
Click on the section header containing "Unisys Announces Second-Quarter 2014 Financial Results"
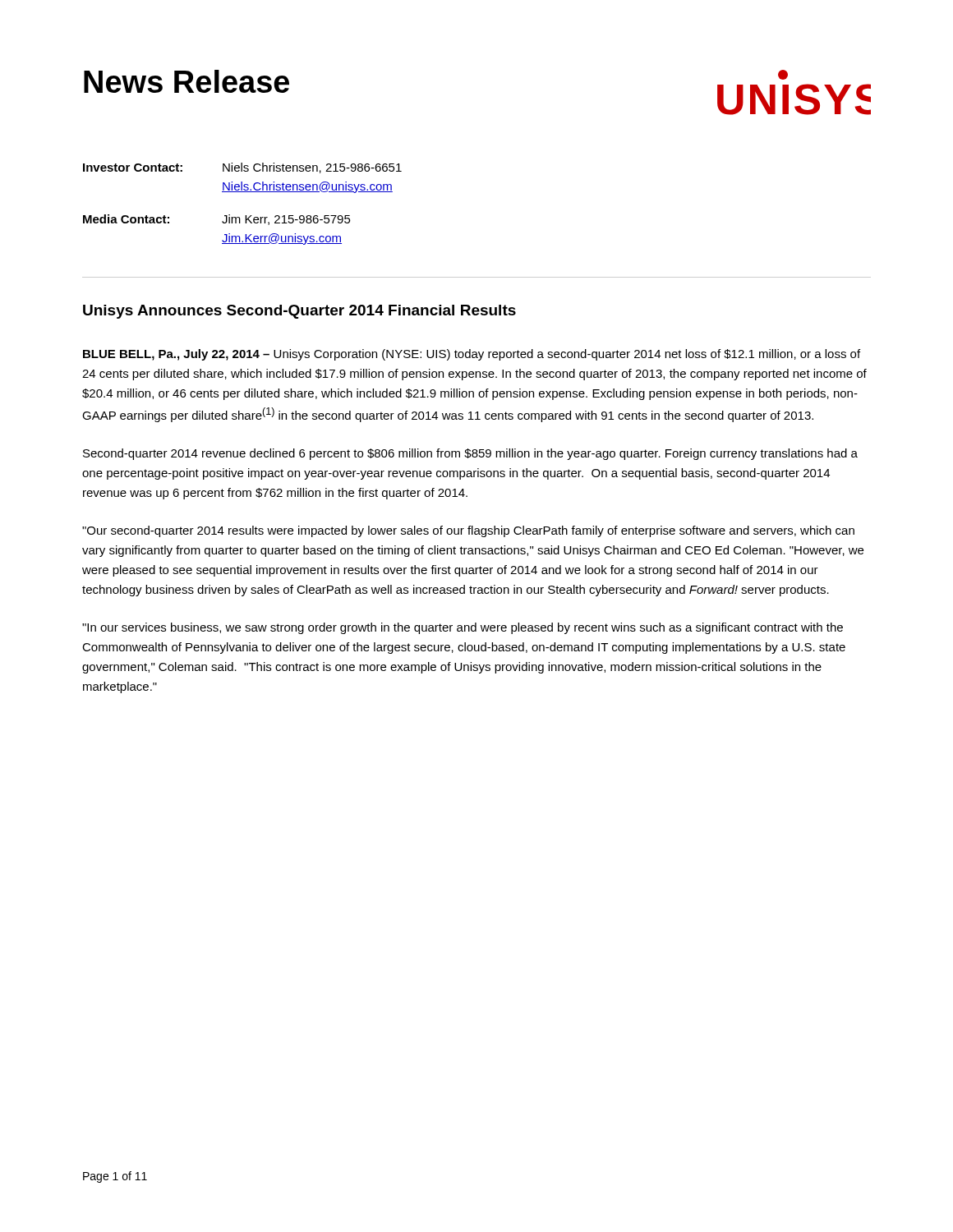pyautogui.click(x=299, y=310)
